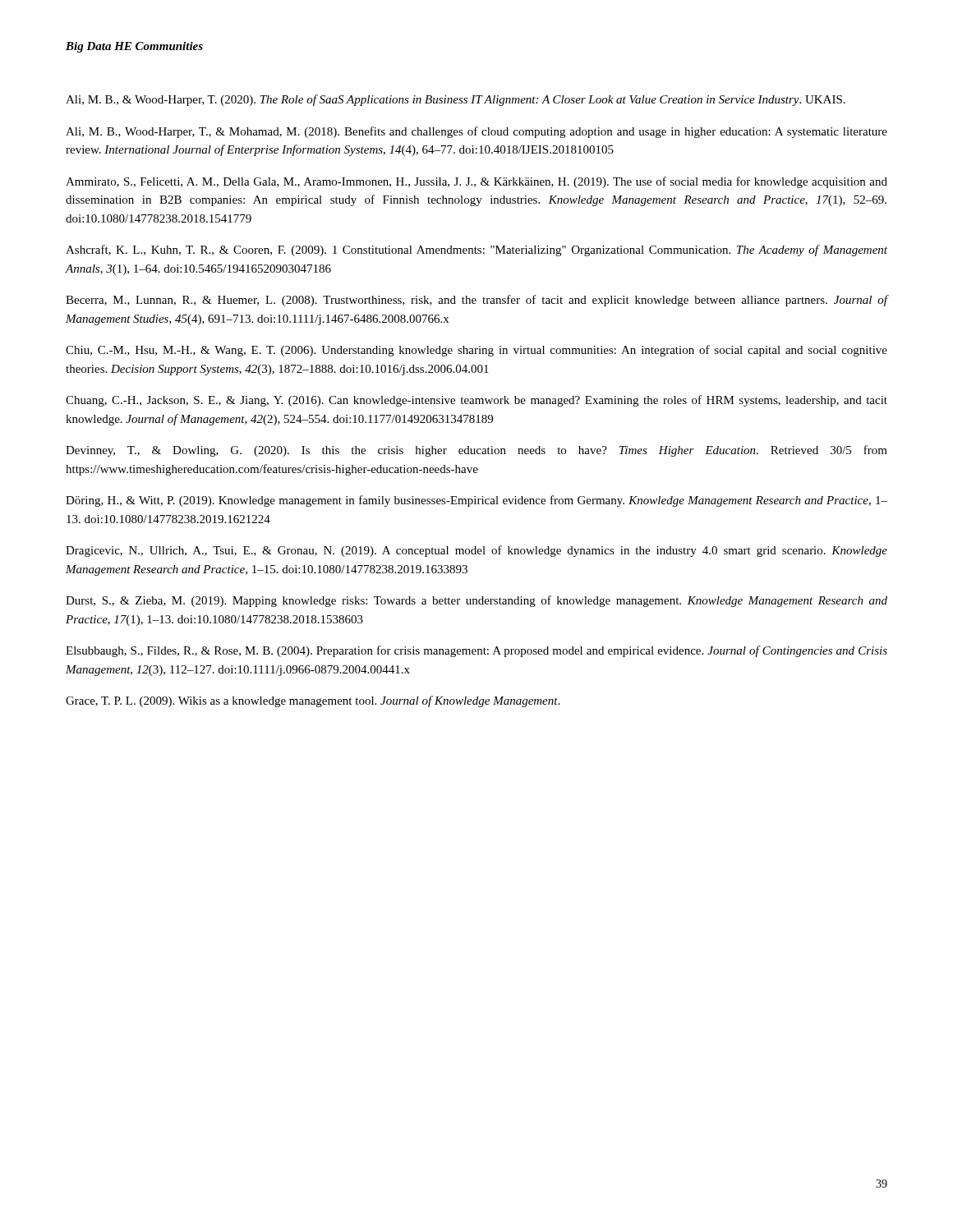Locate the block of text that opens with "Dragicevic, N., Ullrich, A., Tsui, E., &"
The width and height of the screenshot is (953, 1232).
[x=476, y=560]
